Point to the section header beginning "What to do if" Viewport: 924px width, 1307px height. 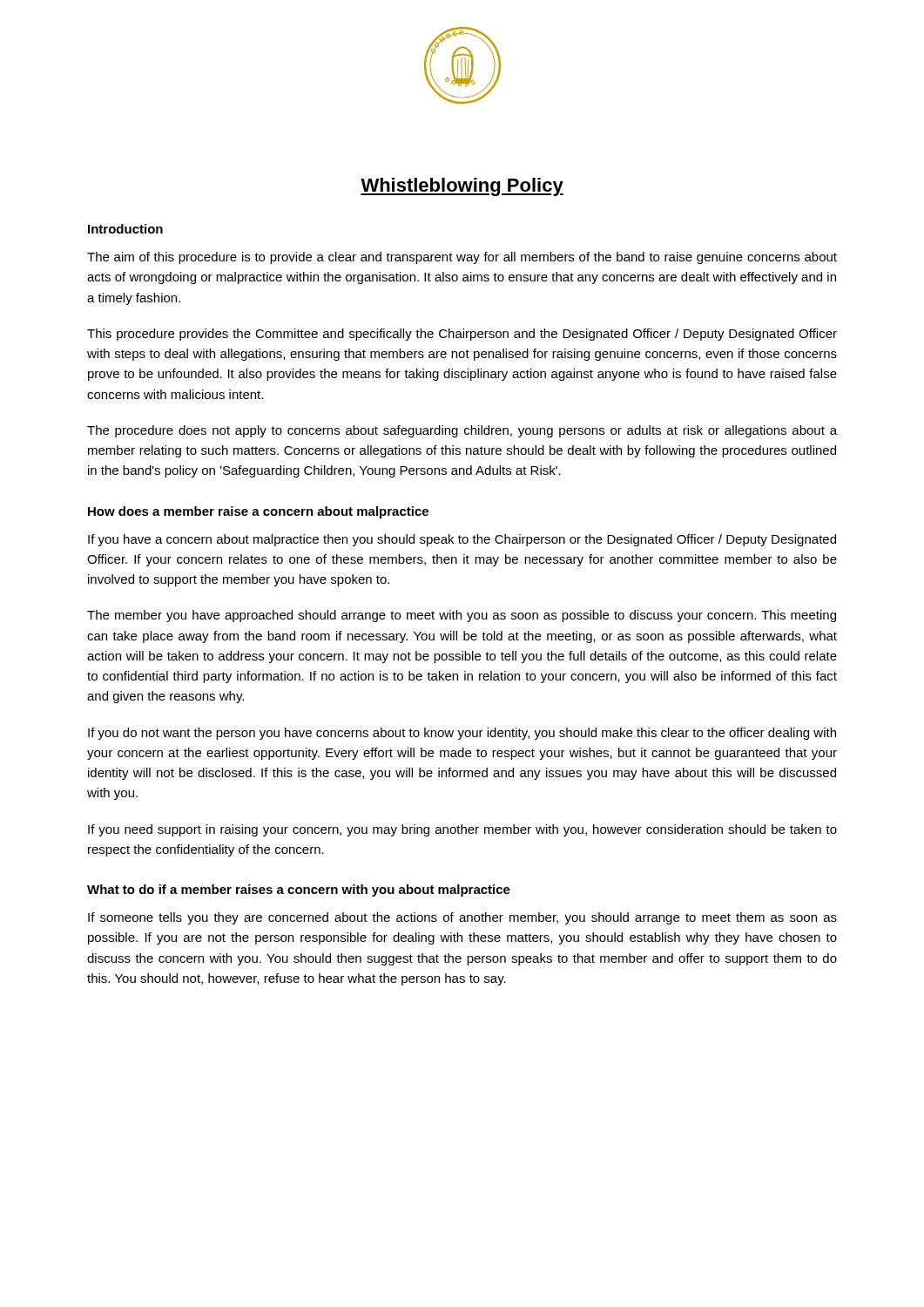pos(299,889)
